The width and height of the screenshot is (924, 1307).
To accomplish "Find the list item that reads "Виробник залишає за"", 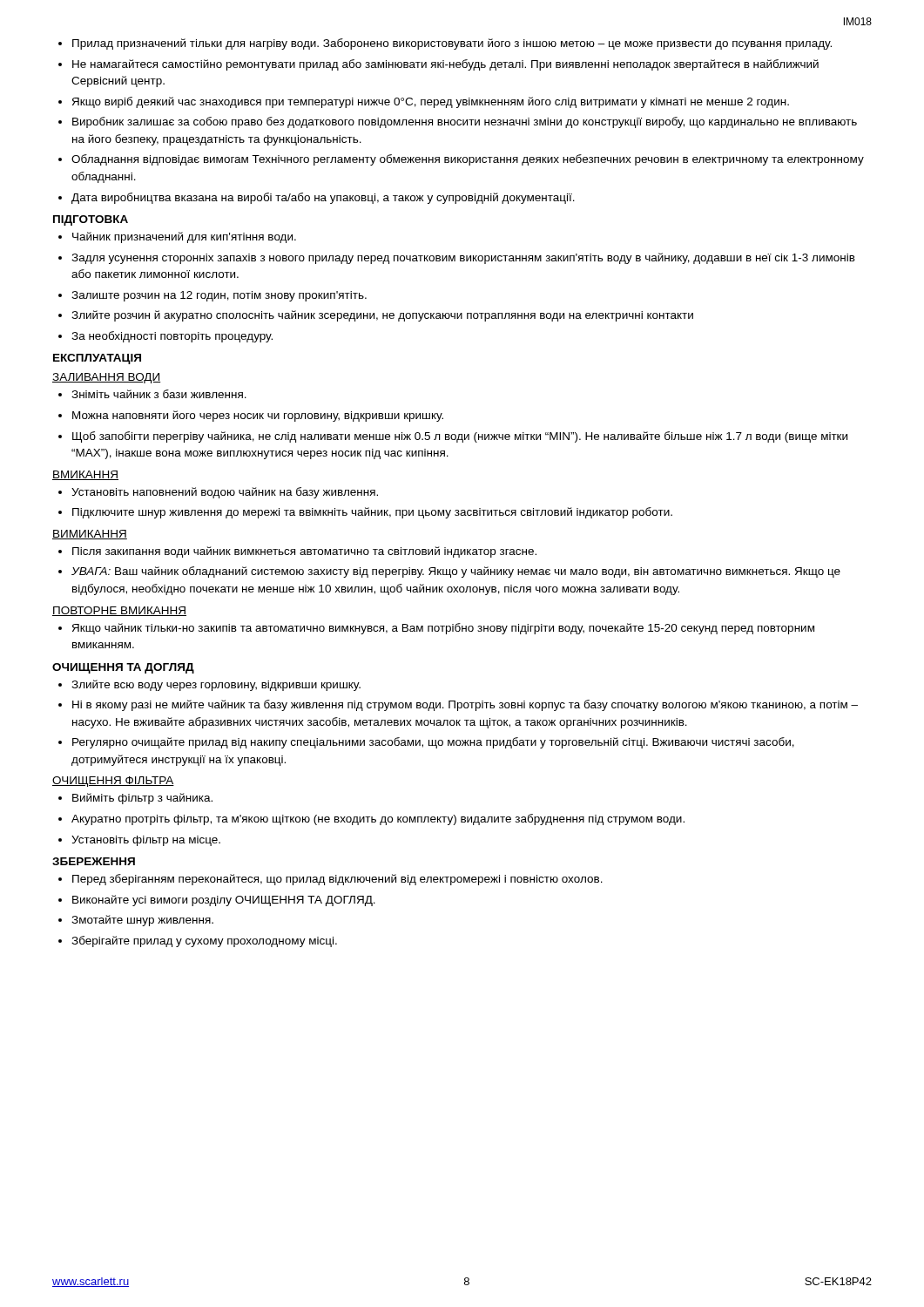I will click(x=472, y=131).
